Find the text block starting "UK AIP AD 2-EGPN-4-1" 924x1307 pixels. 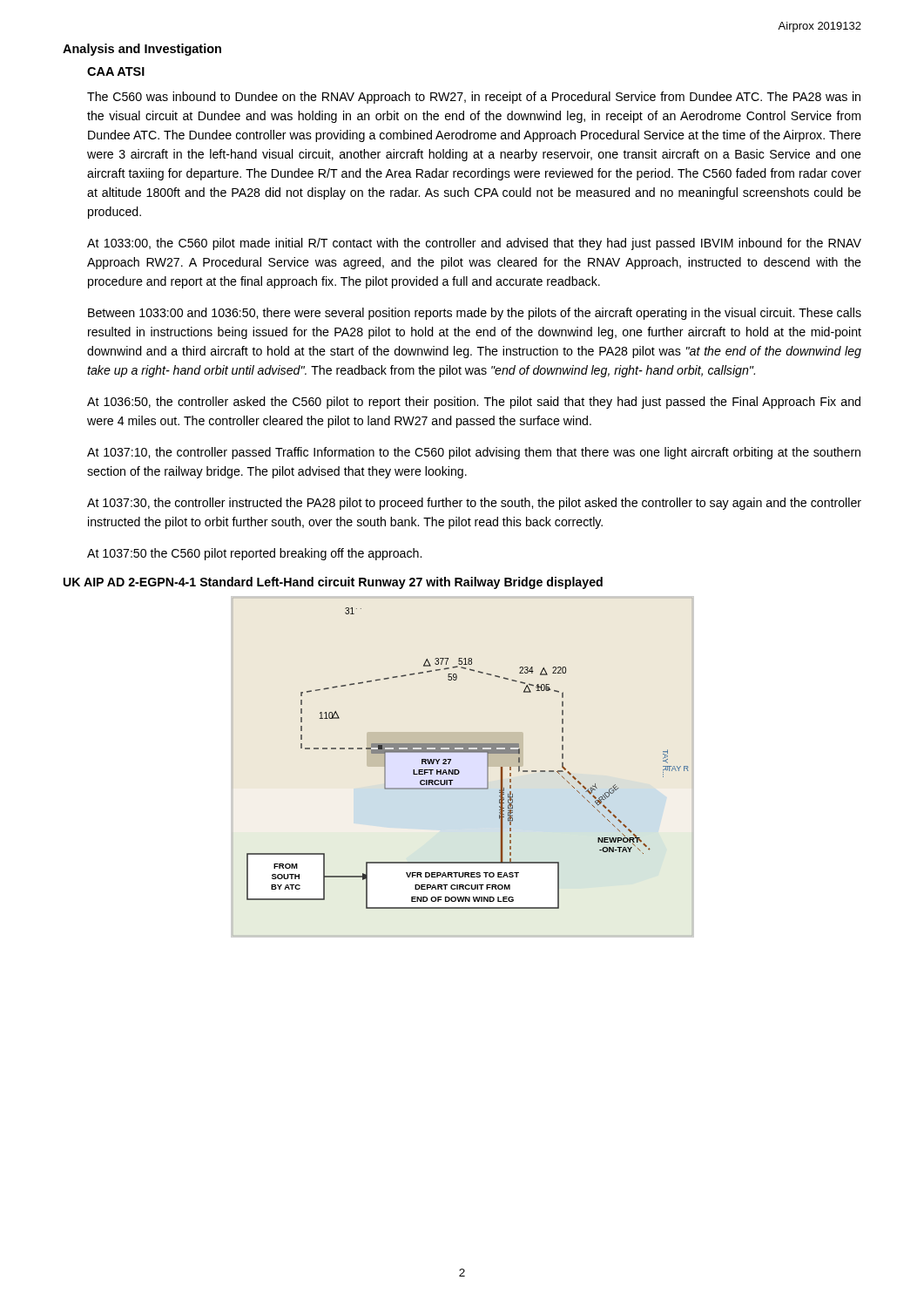(x=333, y=582)
